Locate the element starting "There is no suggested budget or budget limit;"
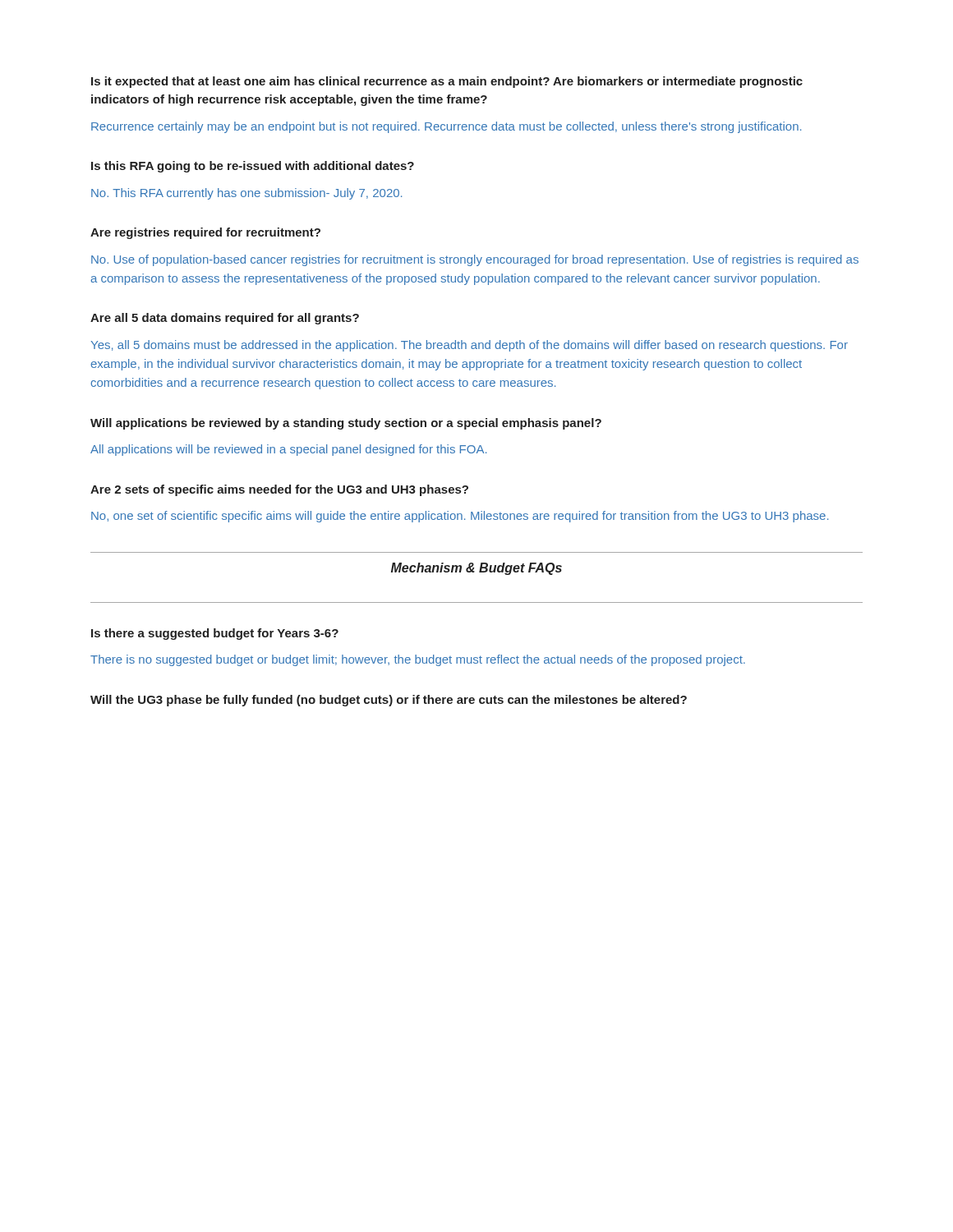This screenshot has width=953, height=1232. 418,659
